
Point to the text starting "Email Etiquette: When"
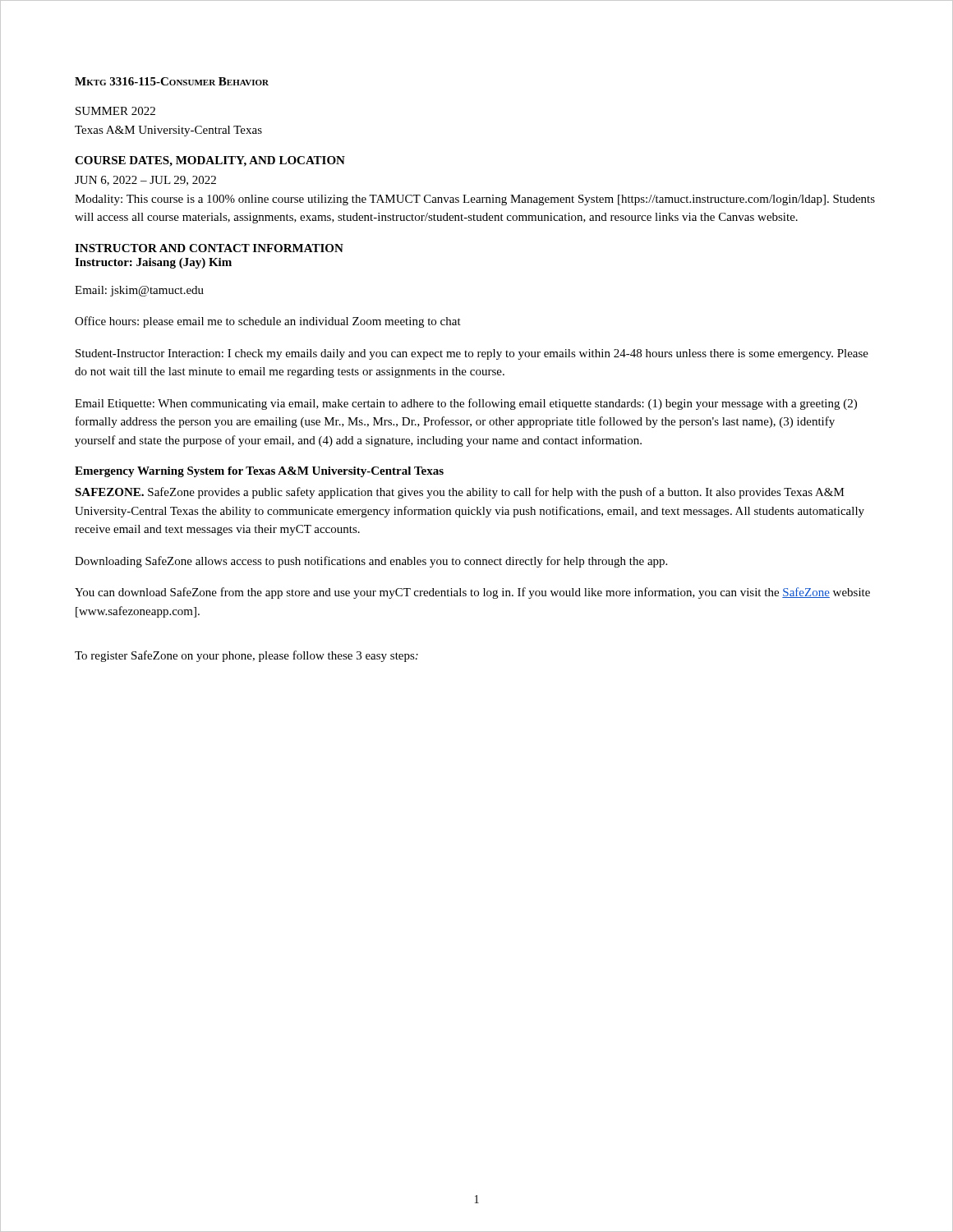coord(476,422)
